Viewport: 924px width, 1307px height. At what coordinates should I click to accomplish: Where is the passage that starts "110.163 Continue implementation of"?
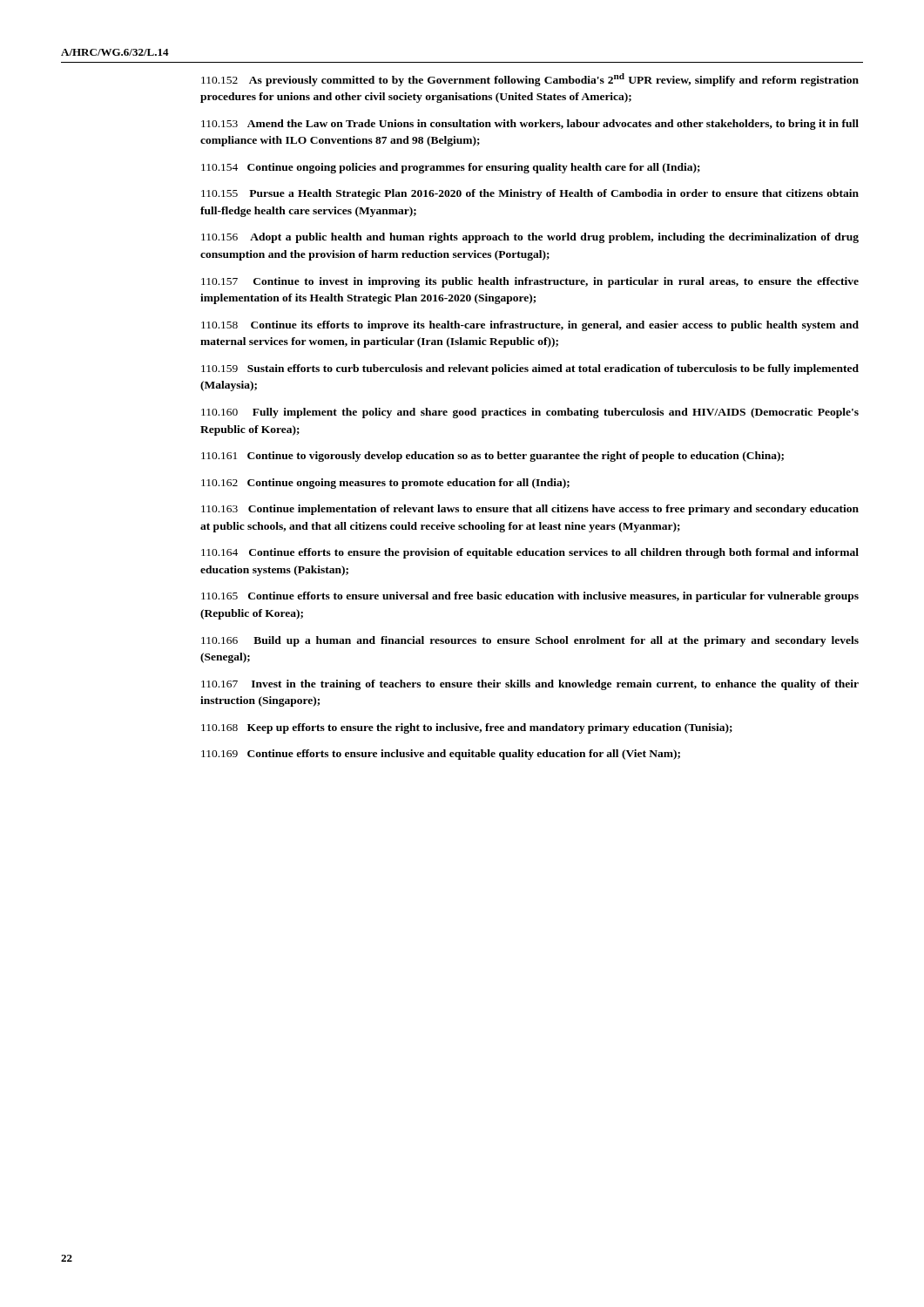click(x=529, y=517)
